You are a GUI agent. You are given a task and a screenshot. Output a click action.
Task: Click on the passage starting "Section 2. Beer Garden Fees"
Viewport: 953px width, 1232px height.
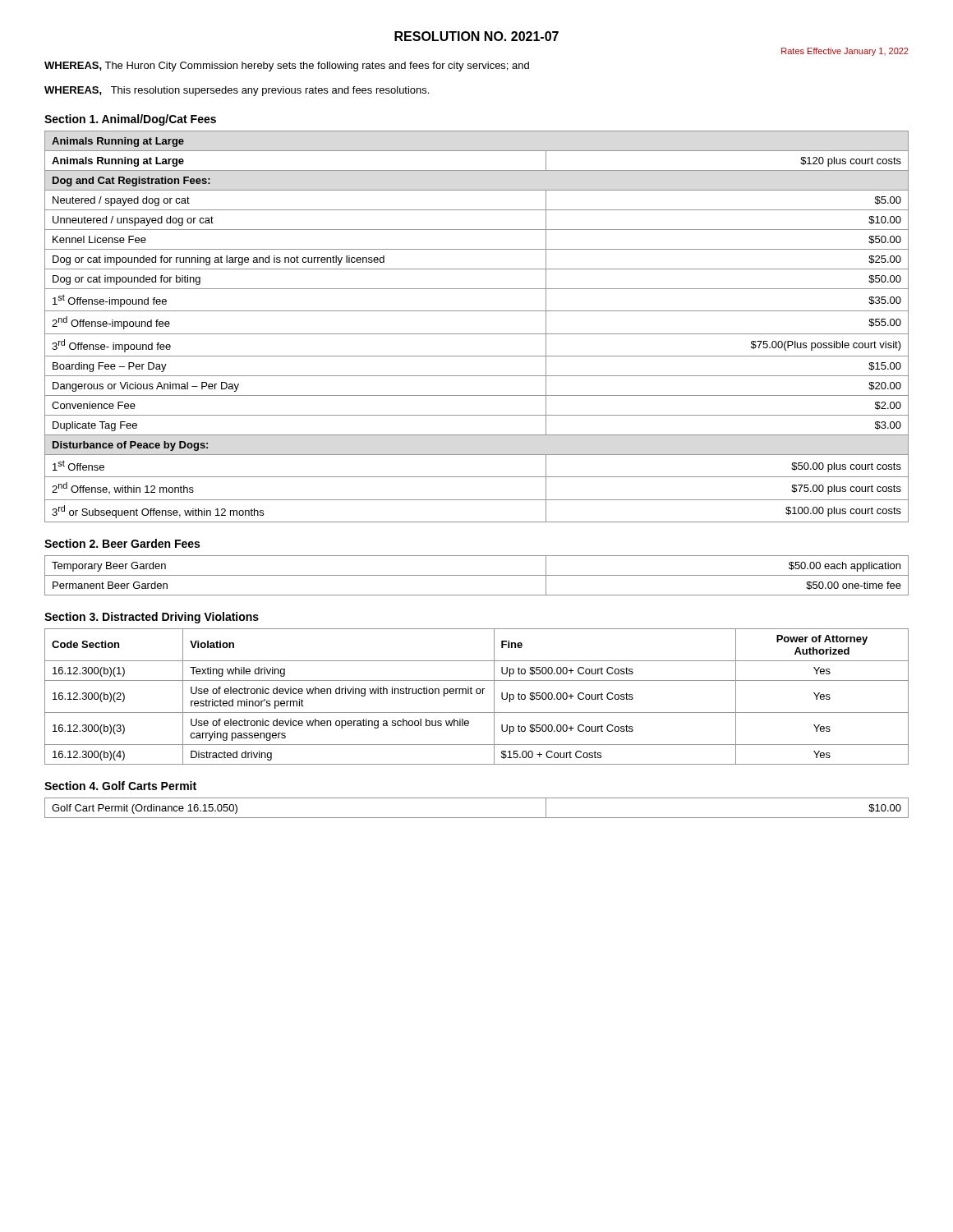(x=122, y=544)
